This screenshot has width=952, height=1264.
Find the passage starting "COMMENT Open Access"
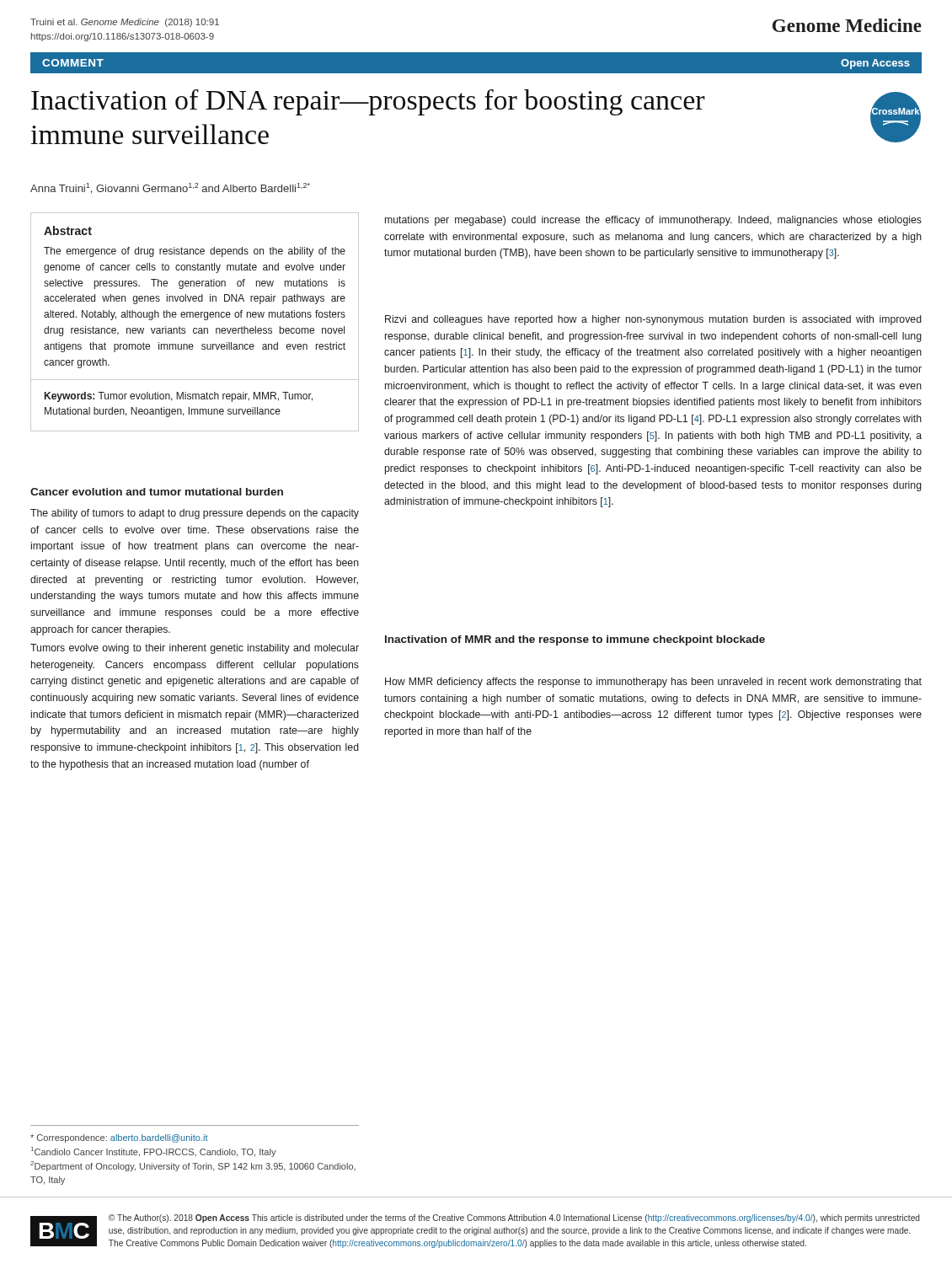[x=476, y=63]
